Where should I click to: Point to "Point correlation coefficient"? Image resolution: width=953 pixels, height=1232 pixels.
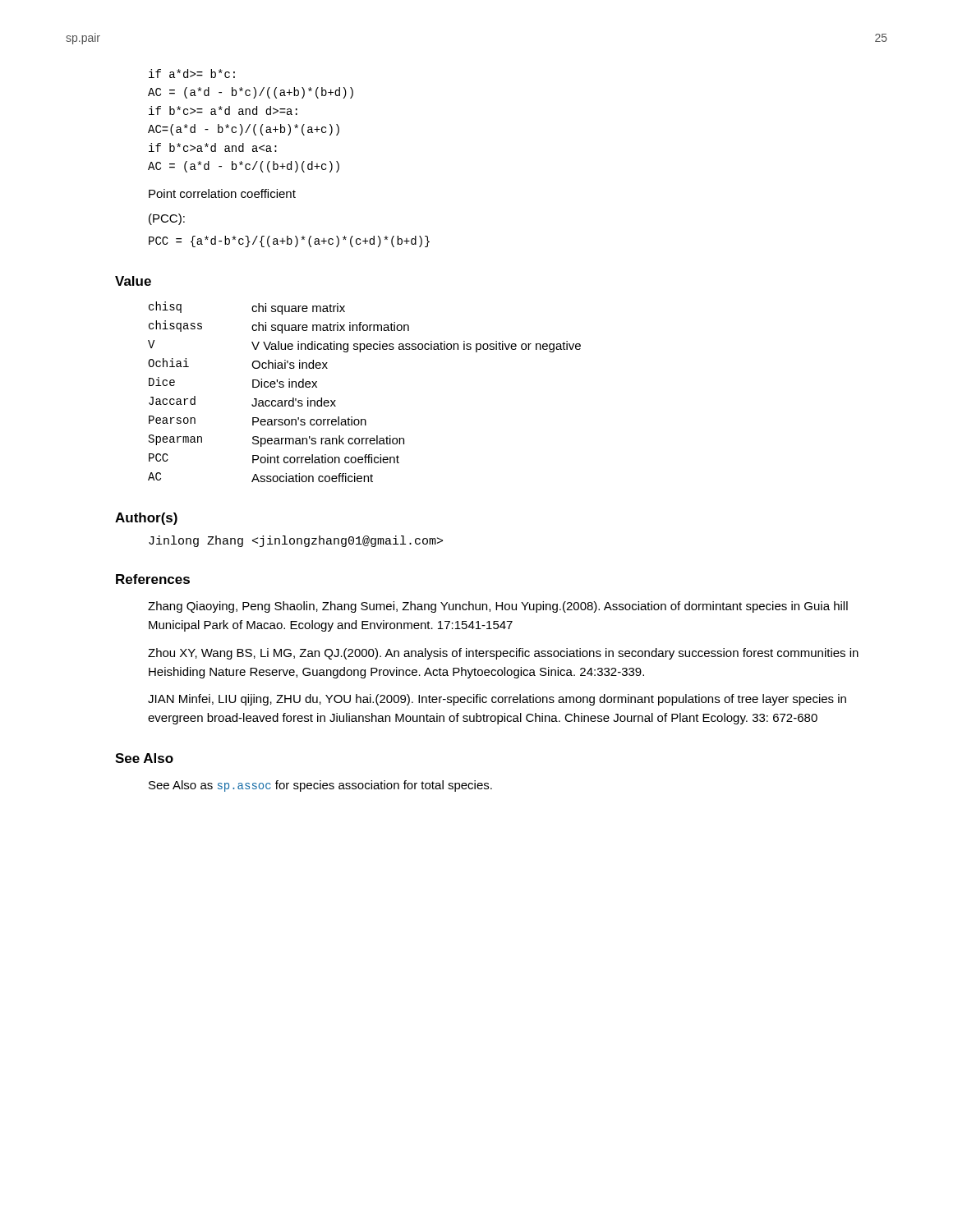click(222, 194)
